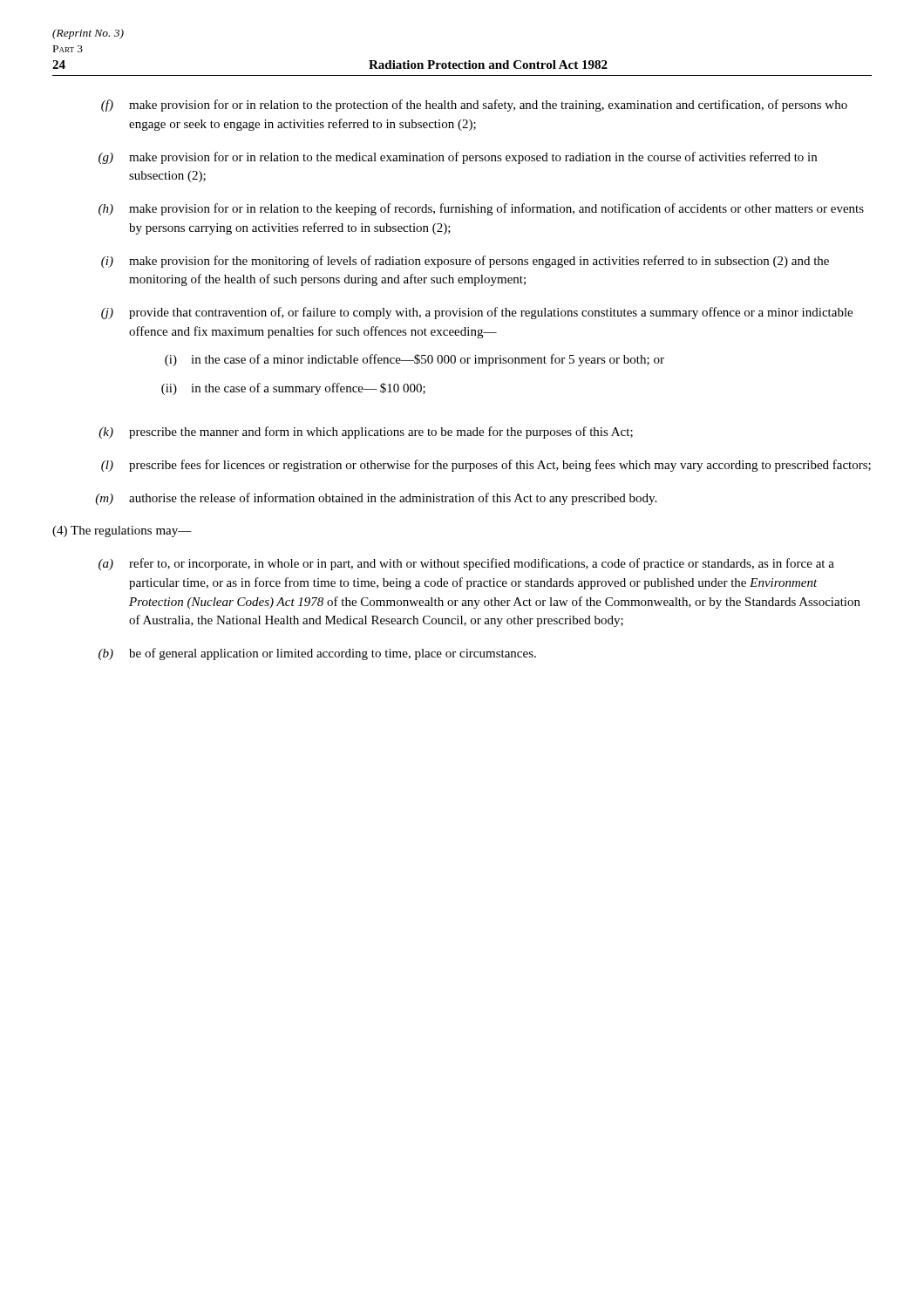This screenshot has width=924, height=1308.
Task: Find the list item containing "(m) authorise the release of information obtained"
Action: pos(462,498)
